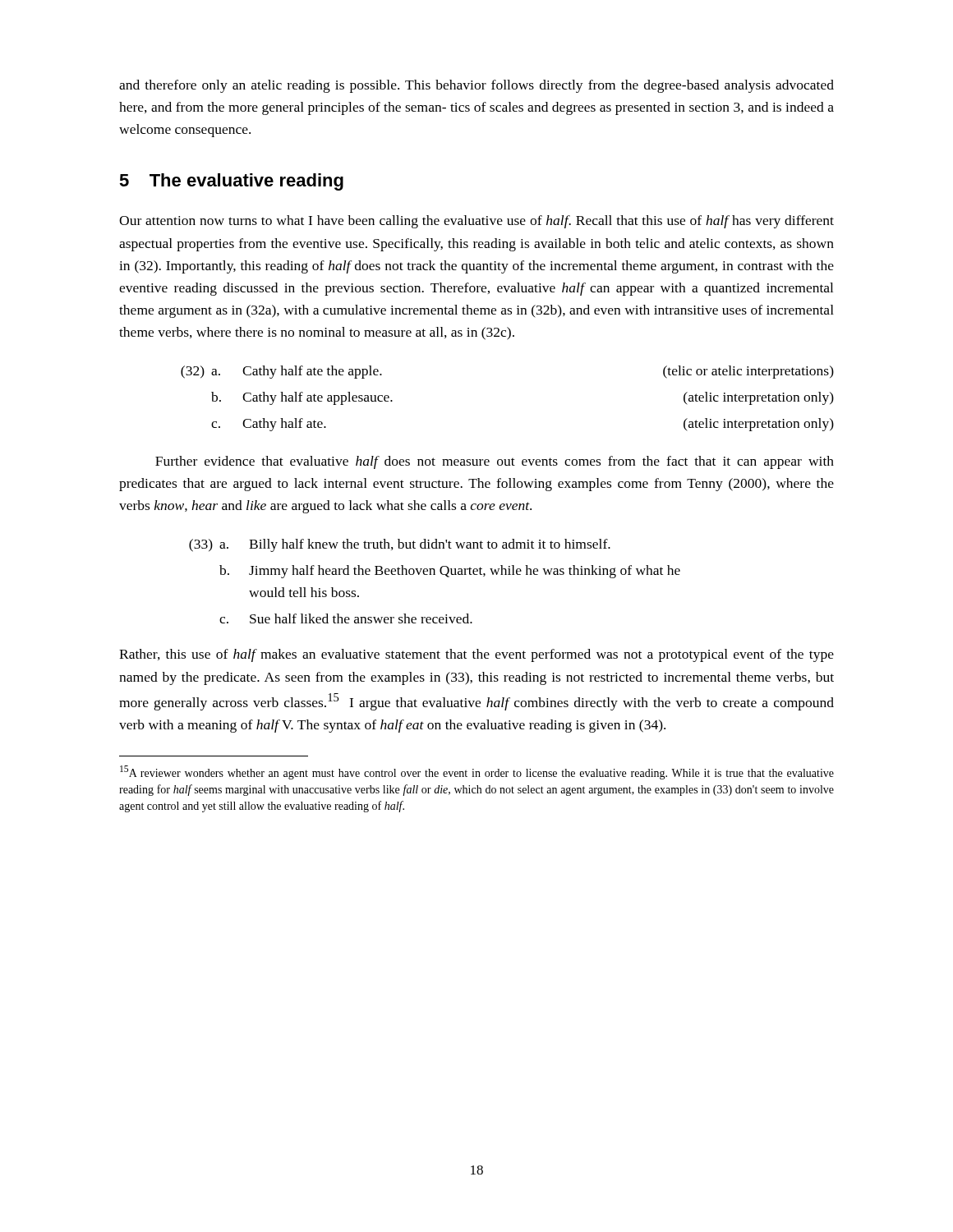Image resolution: width=953 pixels, height=1232 pixels.
Task: Find the block on this page that starts "Rather, this use of"
Action: [x=476, y=689]
